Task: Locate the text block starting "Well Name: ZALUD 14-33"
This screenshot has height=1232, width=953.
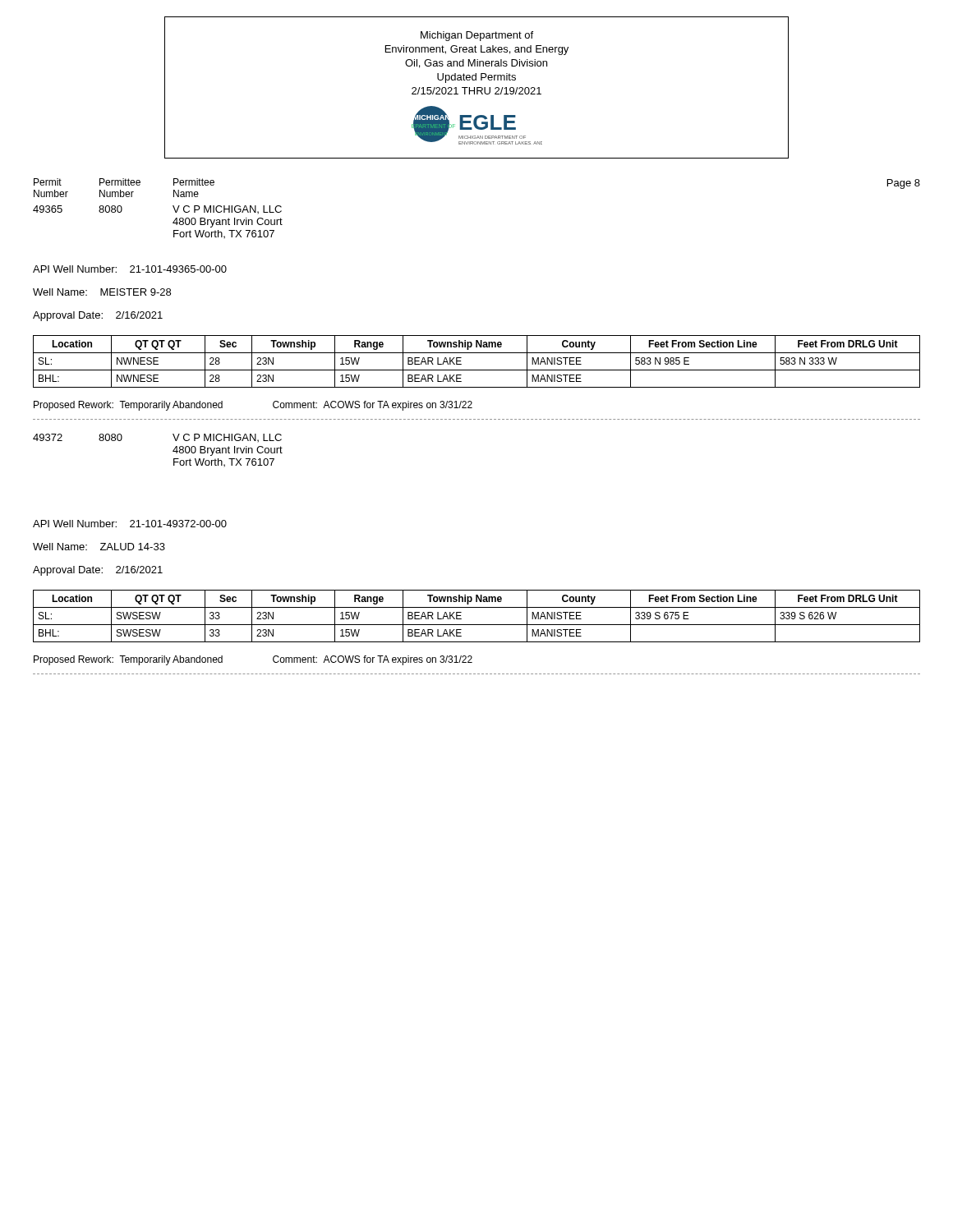Action: click(x=99, y=547)
